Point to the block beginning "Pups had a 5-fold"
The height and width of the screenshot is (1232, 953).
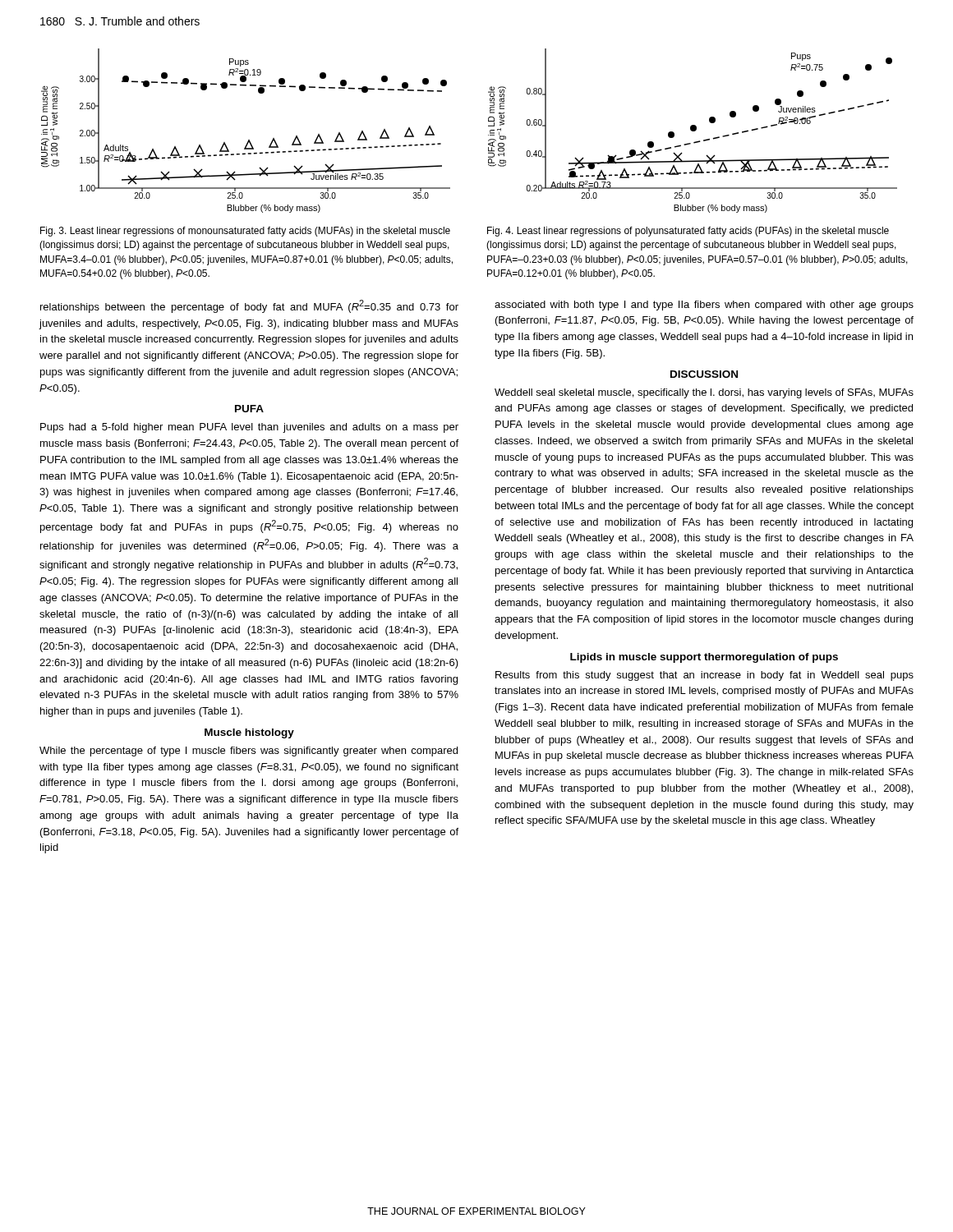pos(249,569)
